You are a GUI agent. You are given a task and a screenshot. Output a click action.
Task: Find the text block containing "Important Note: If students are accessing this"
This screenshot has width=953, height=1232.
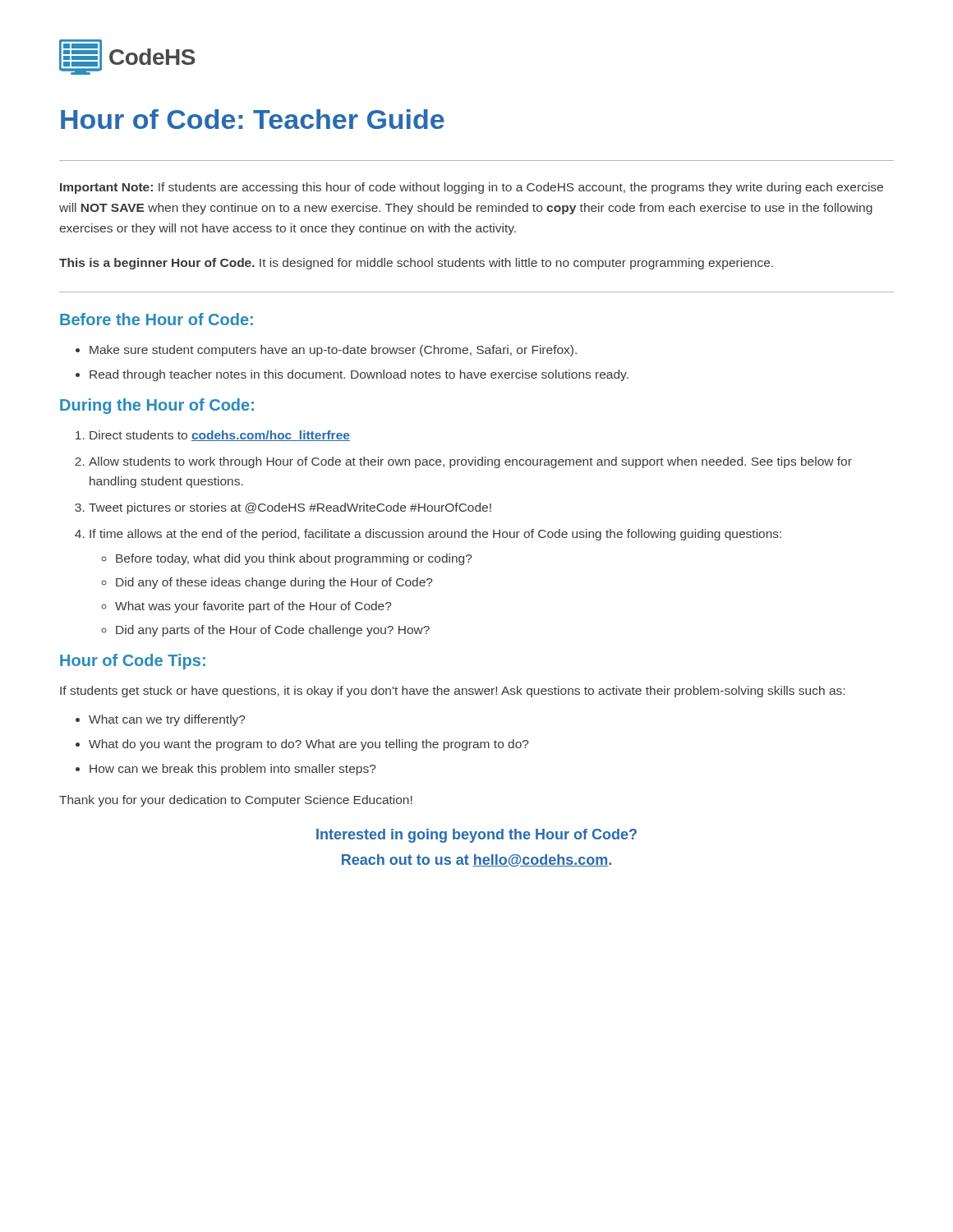click(471, 207)
